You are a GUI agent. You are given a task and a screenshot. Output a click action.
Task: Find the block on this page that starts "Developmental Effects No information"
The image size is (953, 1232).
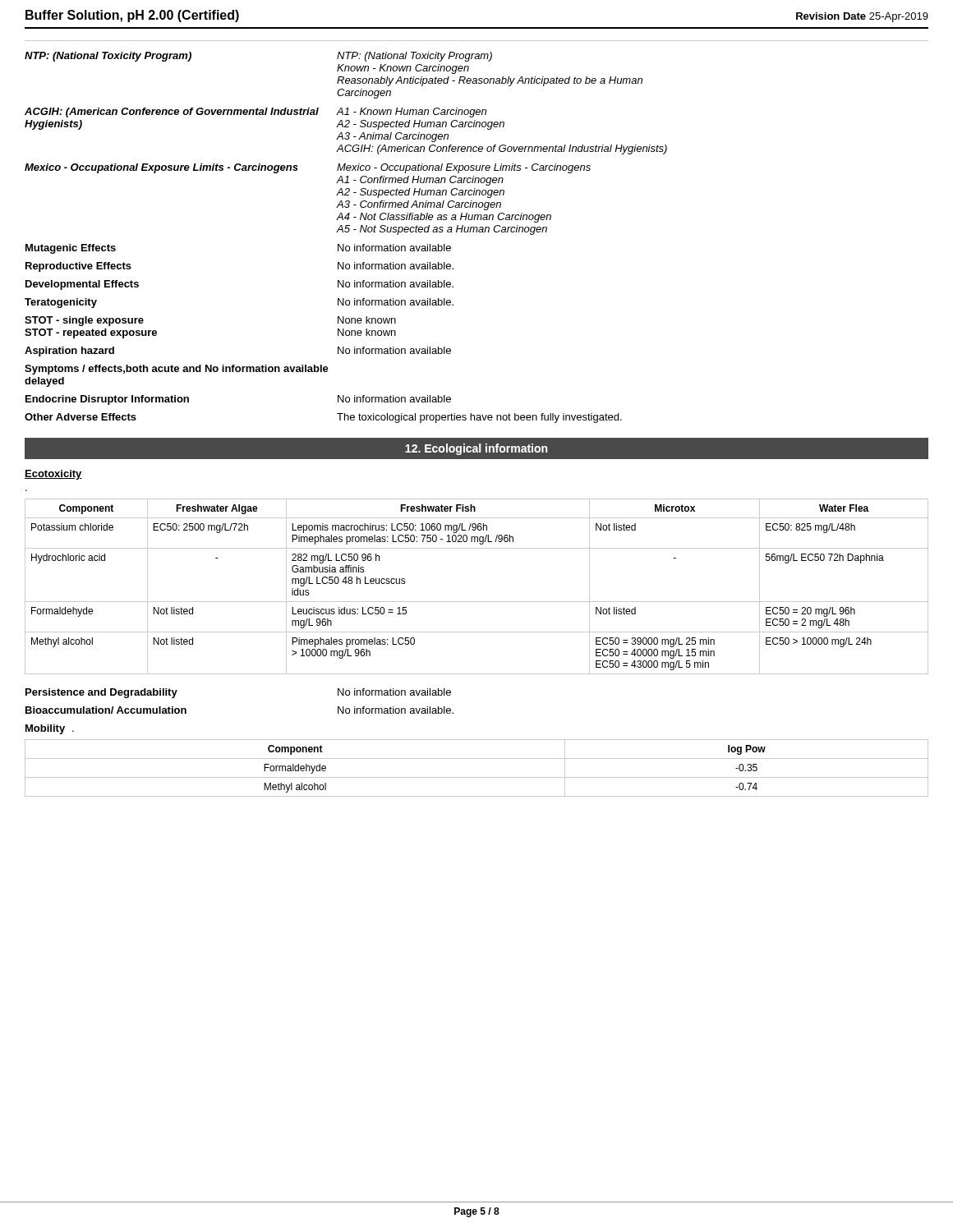click(x=74, y=285)
